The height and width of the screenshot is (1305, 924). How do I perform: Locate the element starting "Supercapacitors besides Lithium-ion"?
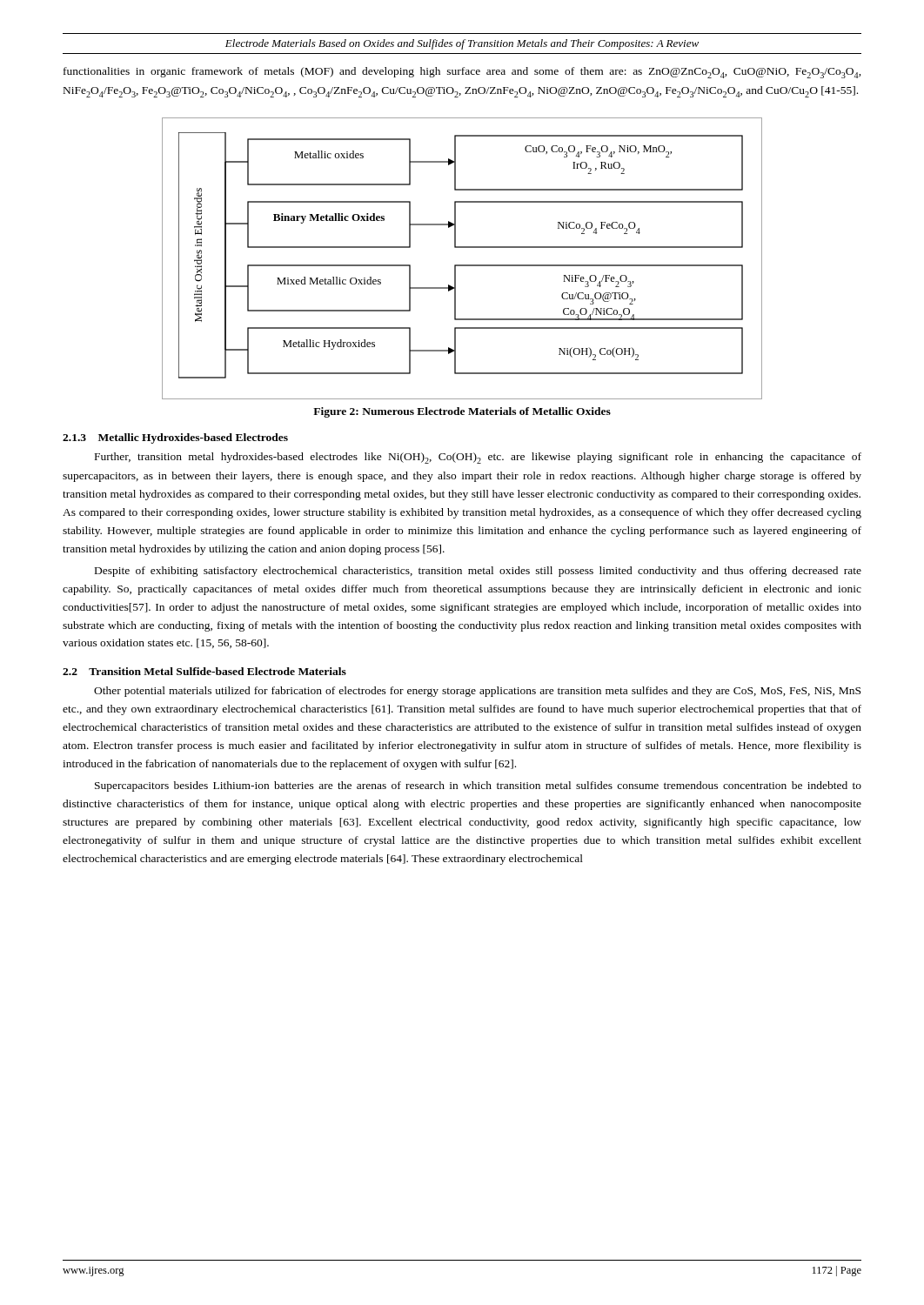[x=462, y=821]
